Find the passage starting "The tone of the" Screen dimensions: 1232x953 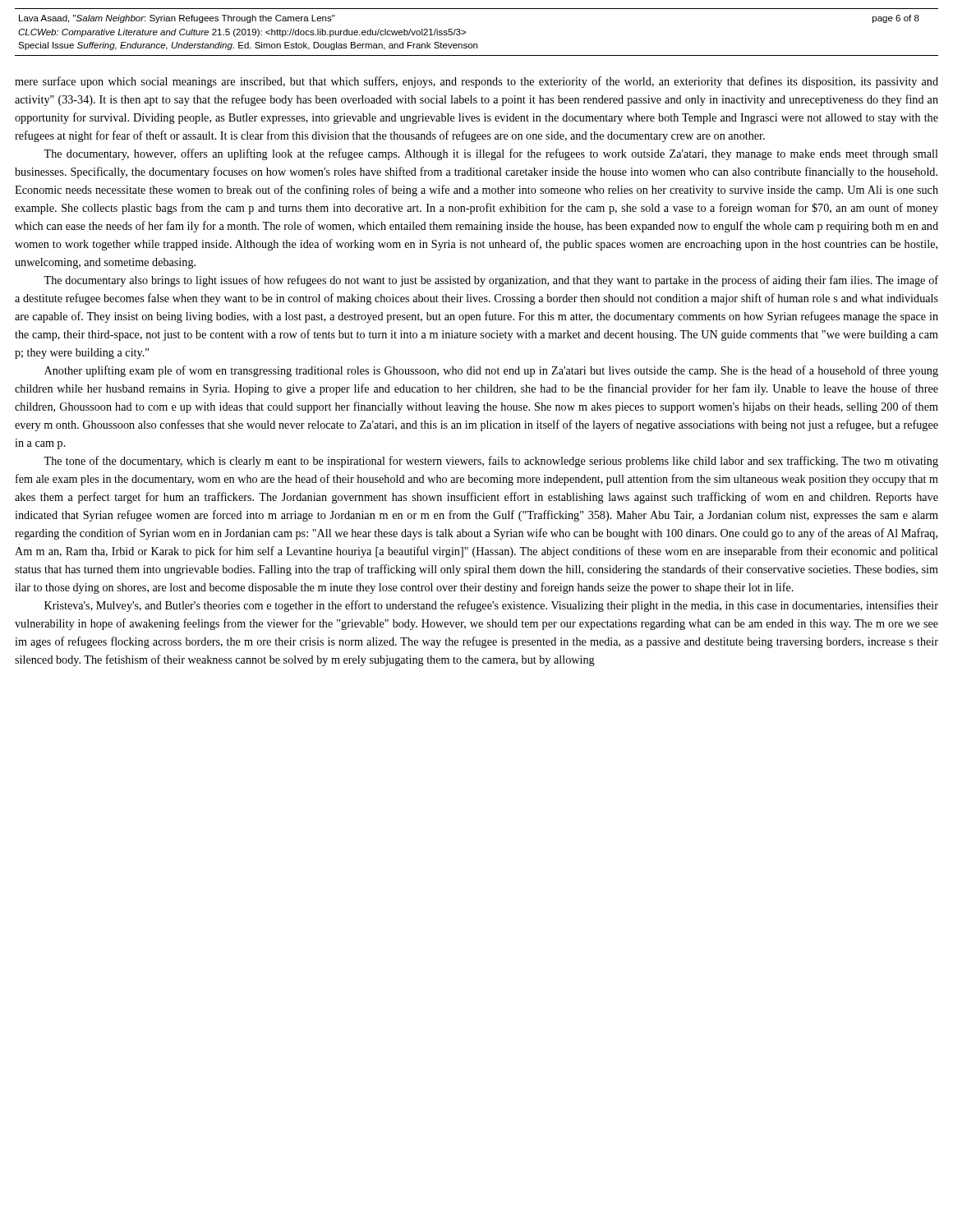coord(476,524)
